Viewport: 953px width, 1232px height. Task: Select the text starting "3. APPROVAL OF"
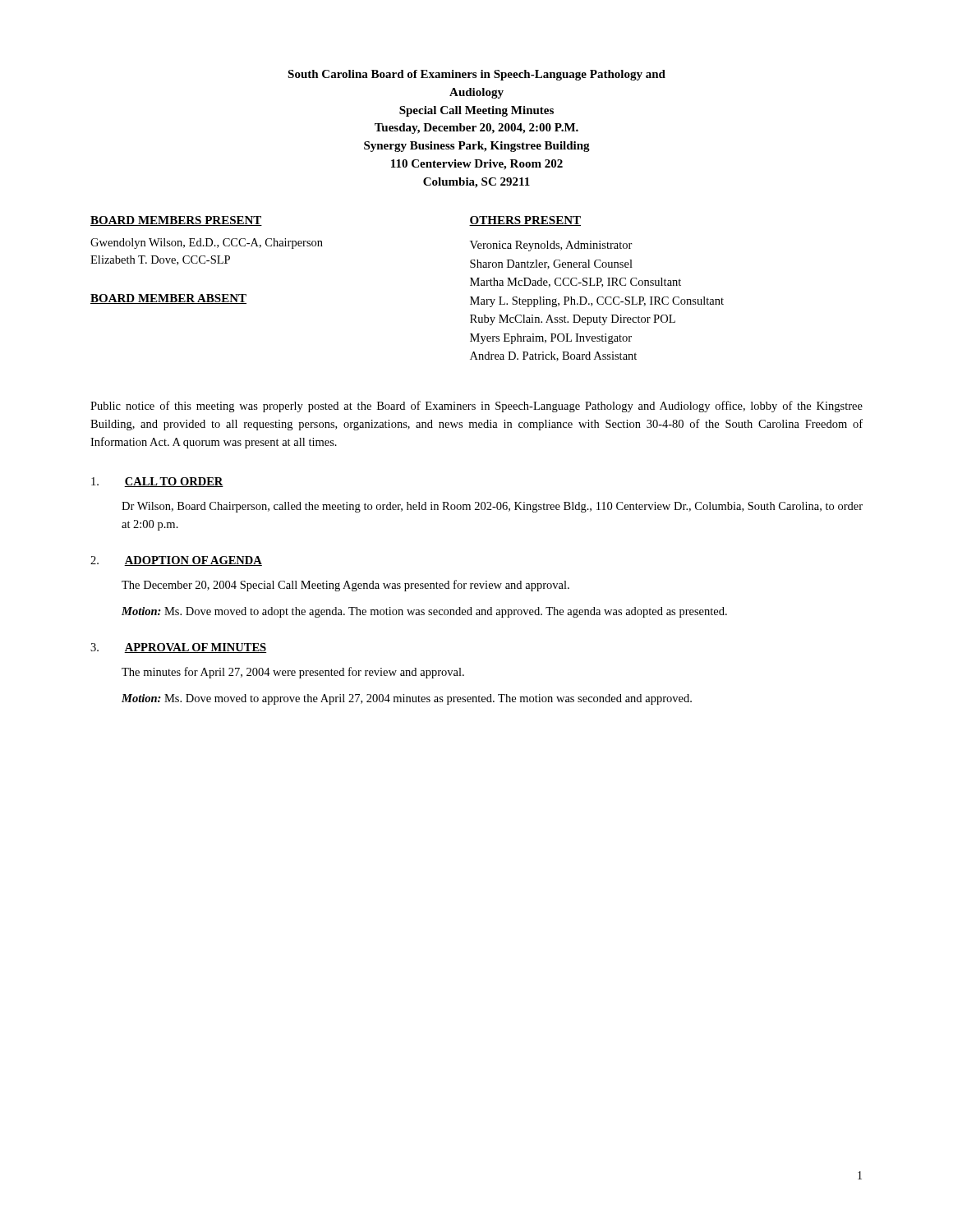coord(178,647)
